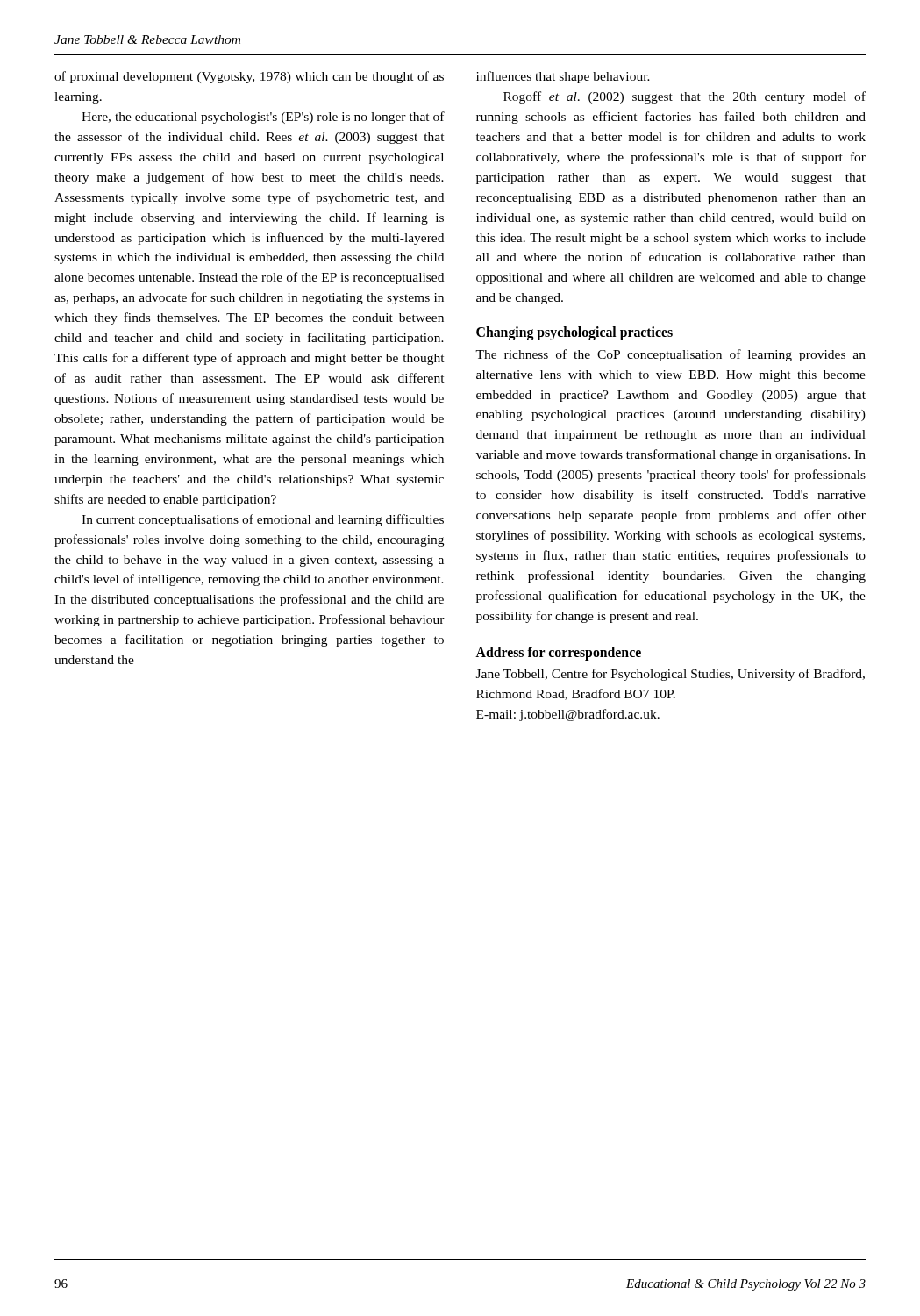The width and height of the screenshot is (920, 1316).
Task: Select the section header that says "Changing psychological practices"
Action: [x=574, y=332]
